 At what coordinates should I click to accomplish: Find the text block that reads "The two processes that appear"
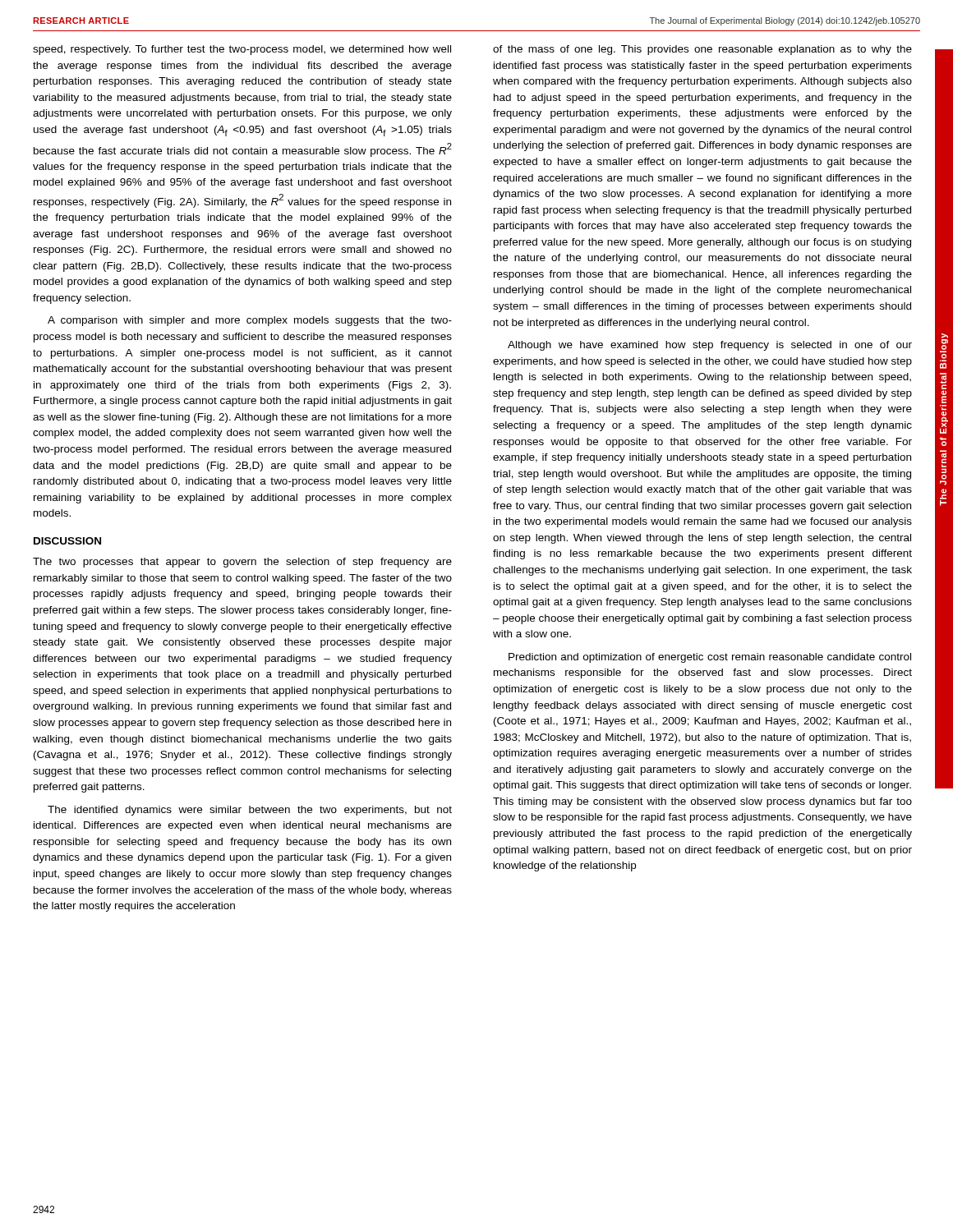point(242,674)
